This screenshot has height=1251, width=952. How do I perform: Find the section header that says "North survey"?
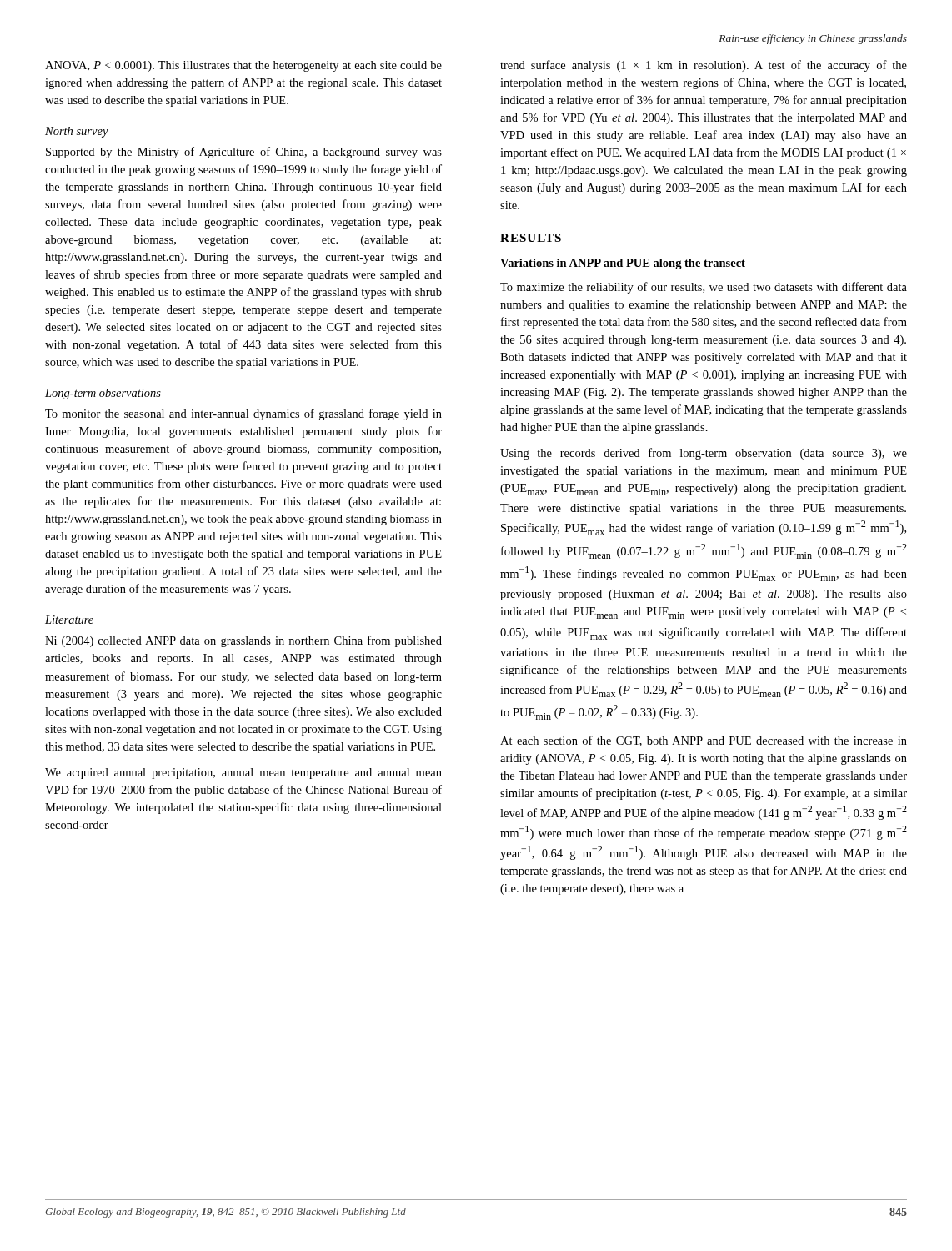coord(76,131)
